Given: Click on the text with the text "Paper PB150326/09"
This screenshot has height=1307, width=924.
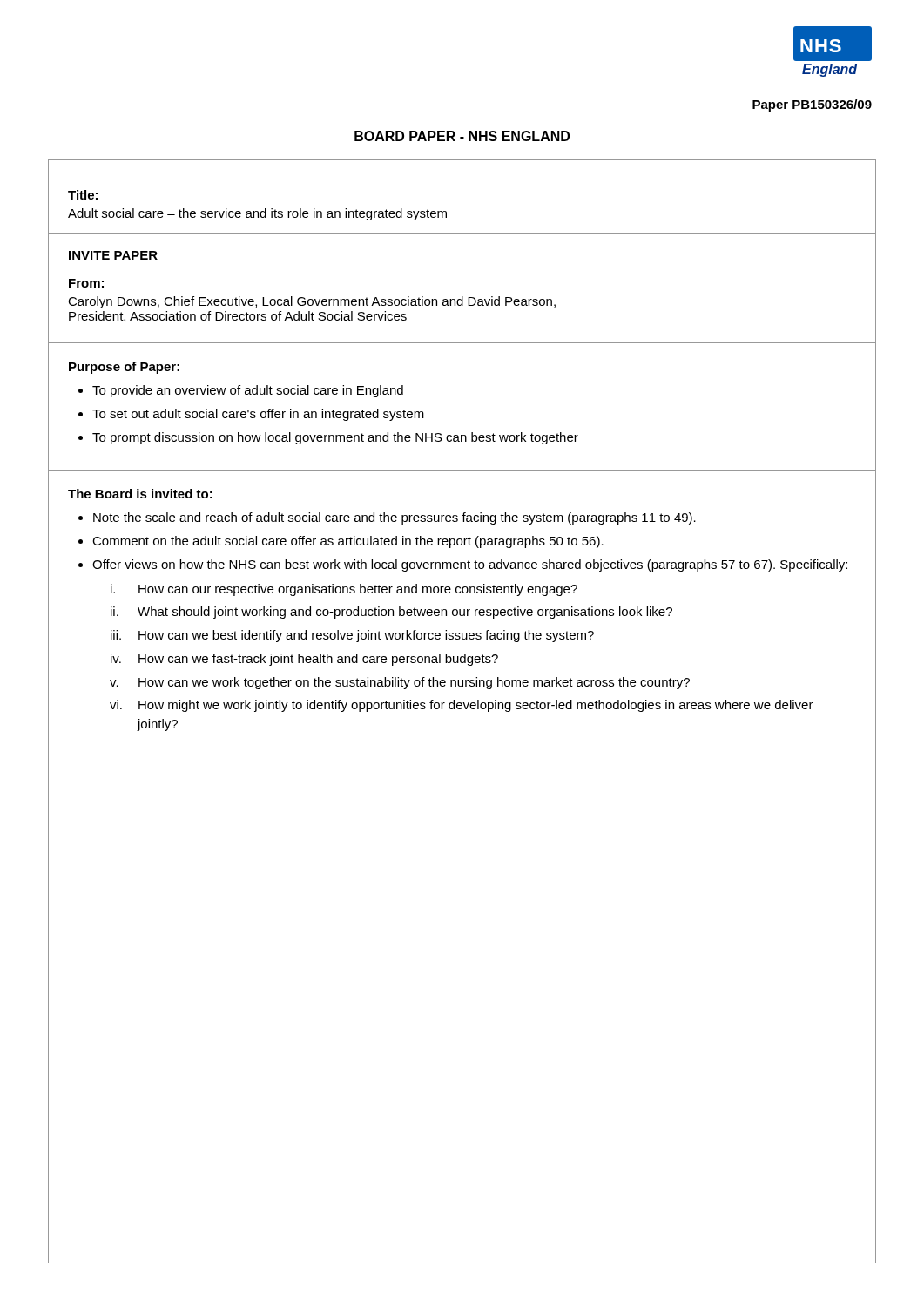Looking at the screenshot, I should tap(812, 104).
